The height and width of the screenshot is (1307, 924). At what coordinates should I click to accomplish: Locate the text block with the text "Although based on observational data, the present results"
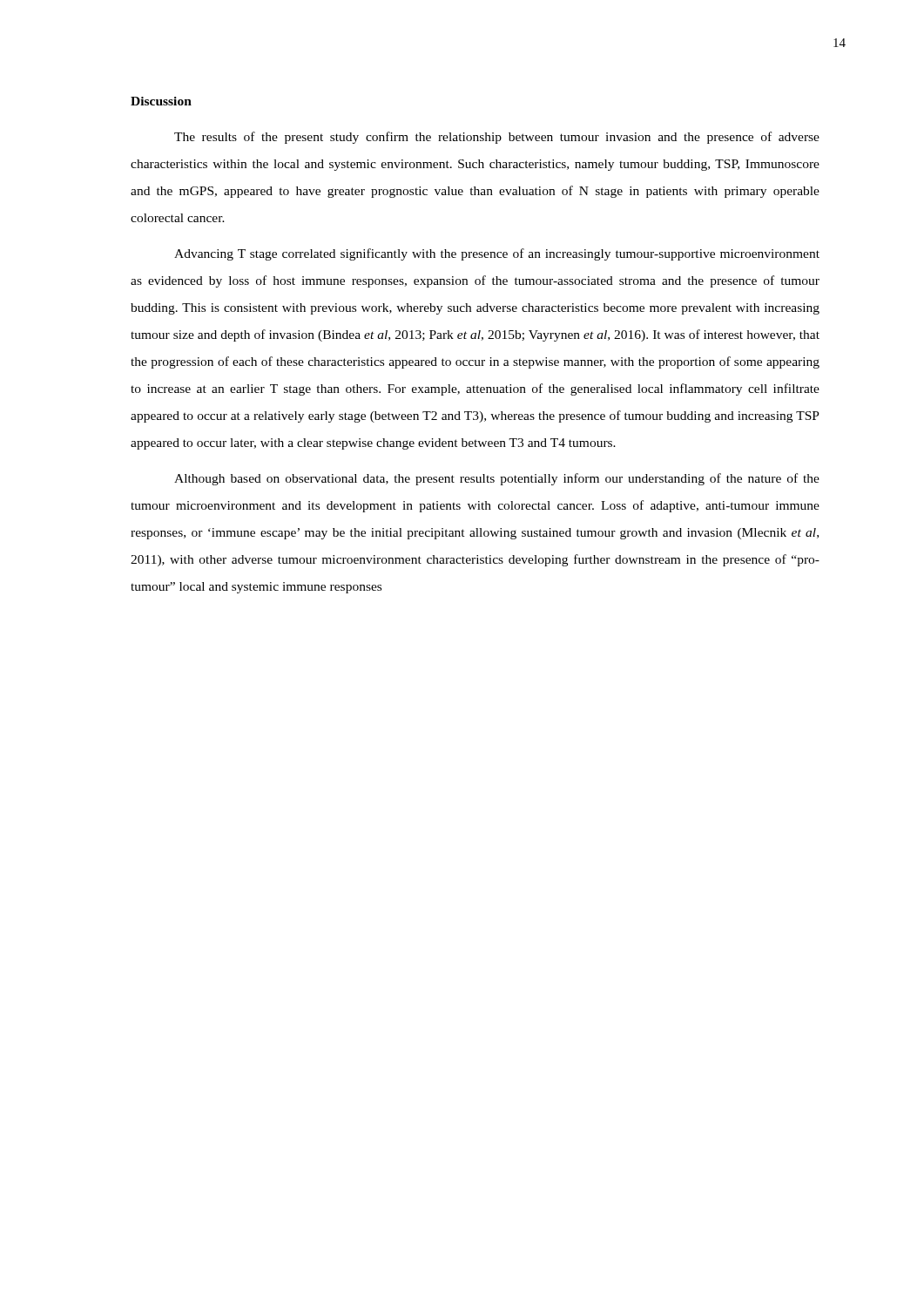click(x=475, y=532)
